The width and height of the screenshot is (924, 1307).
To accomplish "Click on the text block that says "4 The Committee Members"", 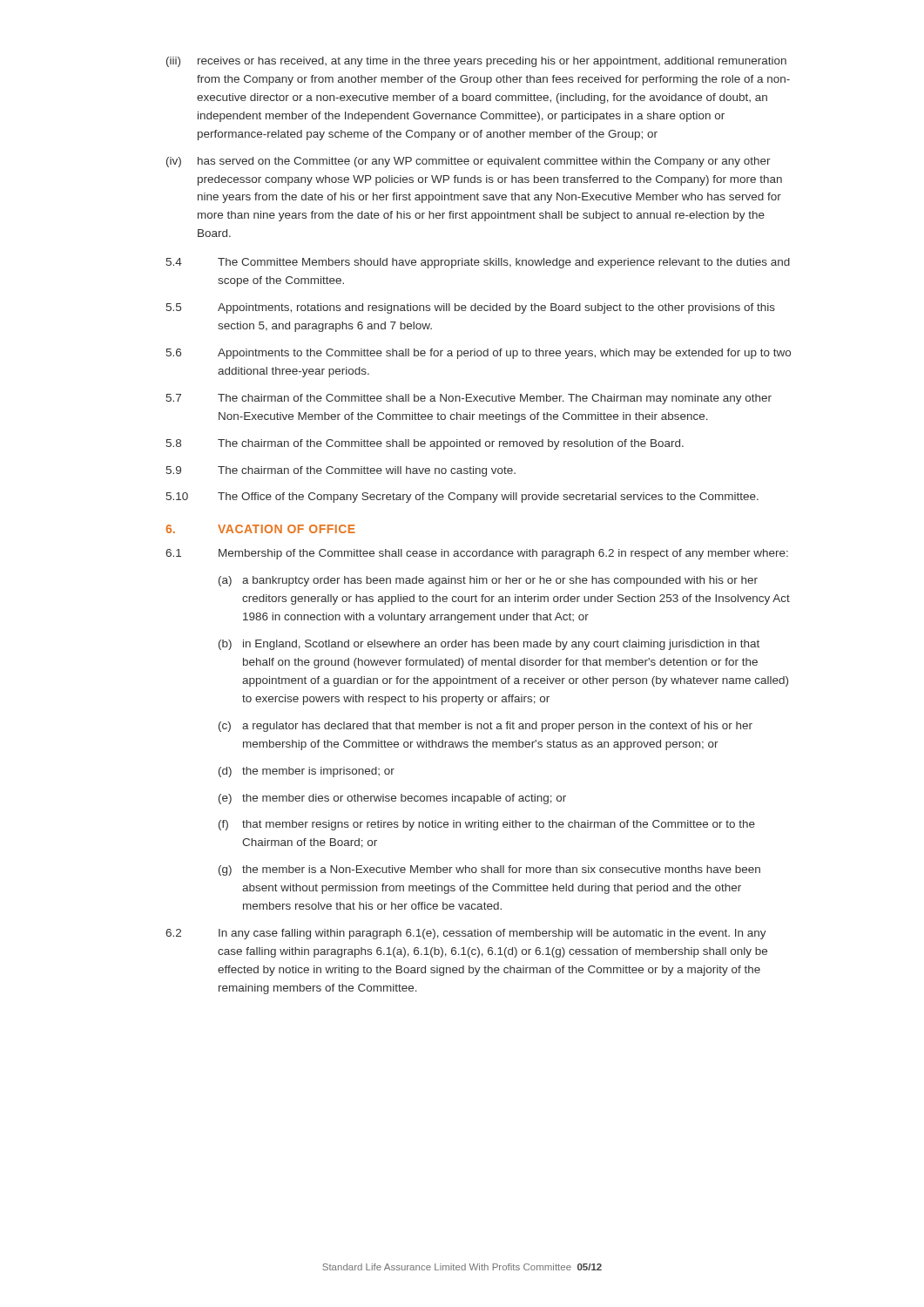I will [x=479, y=272].
